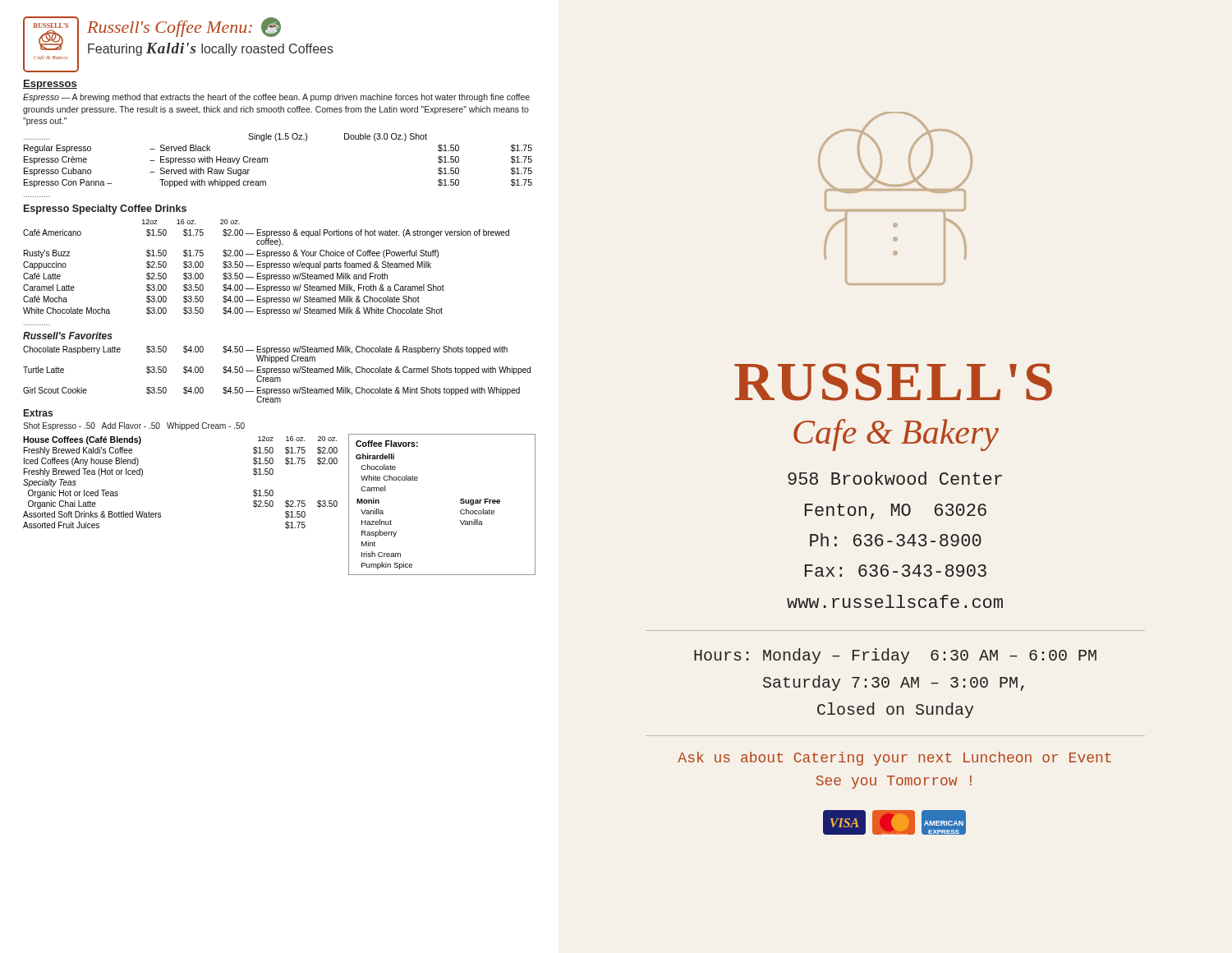This screenshot has width=1232, height=953.
Task: Select the element starting "Shot Espresso - .50"
Action: pos(134,426)
